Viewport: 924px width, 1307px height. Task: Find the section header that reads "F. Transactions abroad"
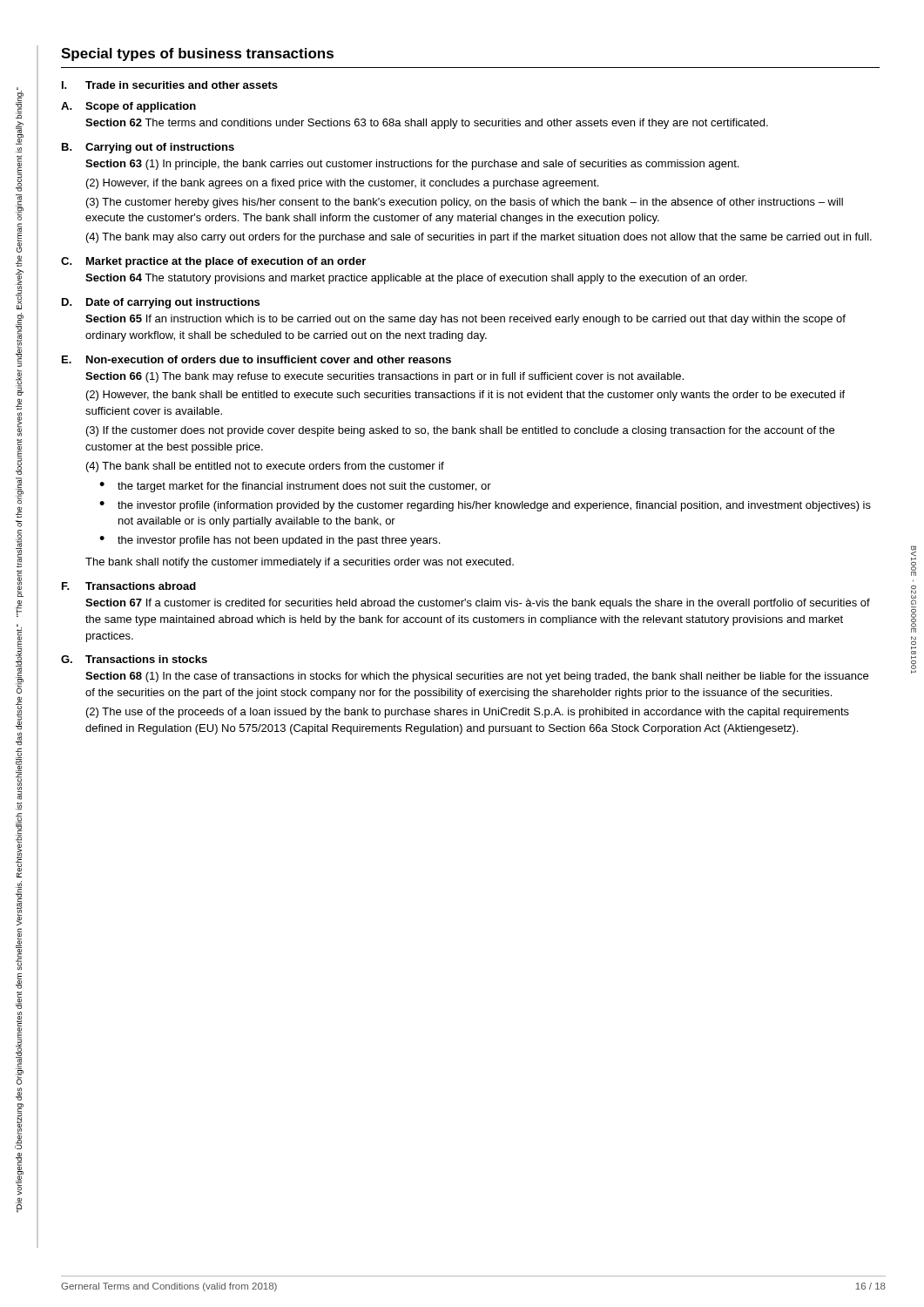click(x=129, y=586)
